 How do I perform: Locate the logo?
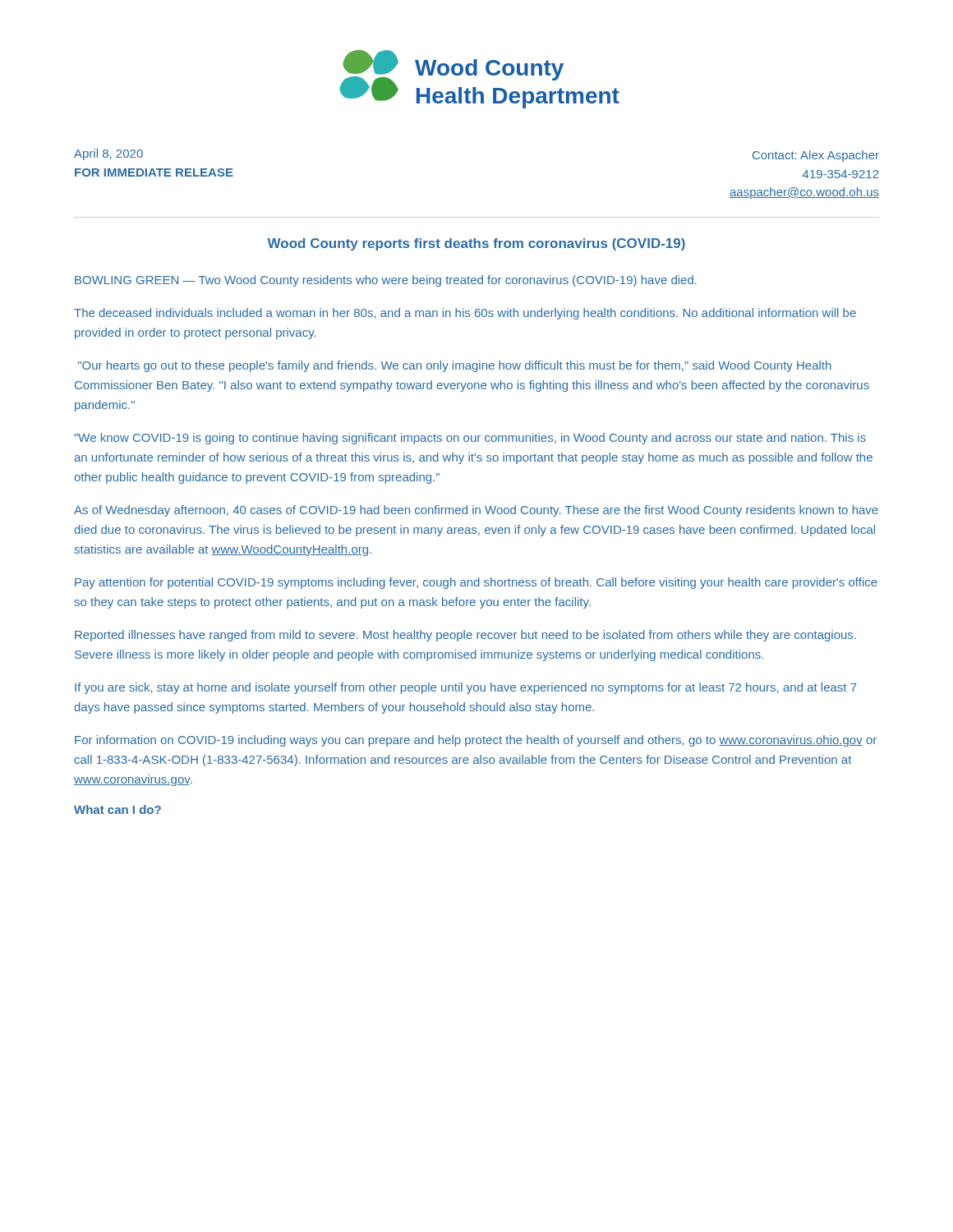(476, 73)
